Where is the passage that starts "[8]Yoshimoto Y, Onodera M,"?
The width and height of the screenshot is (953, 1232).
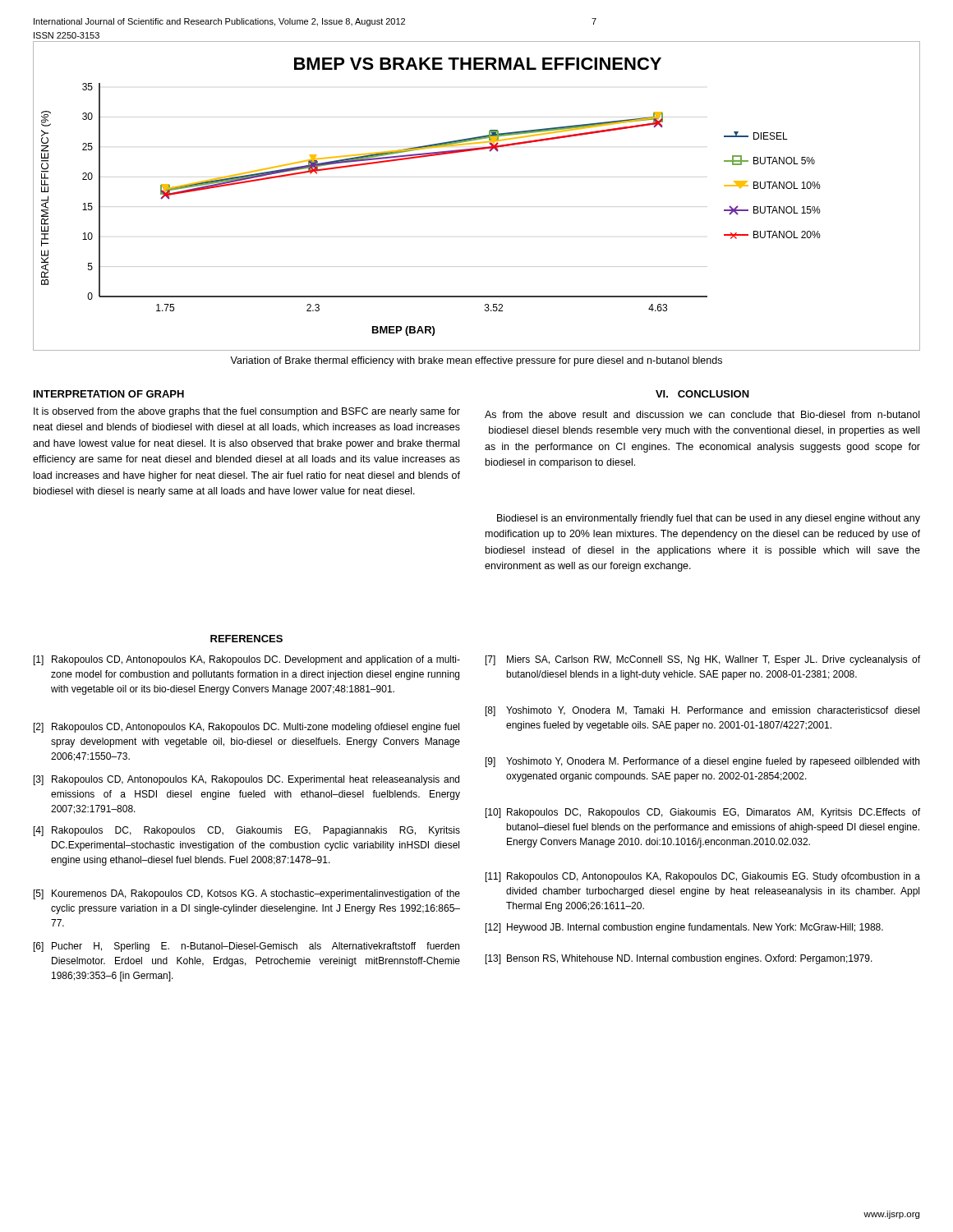[x=702, y=718]
